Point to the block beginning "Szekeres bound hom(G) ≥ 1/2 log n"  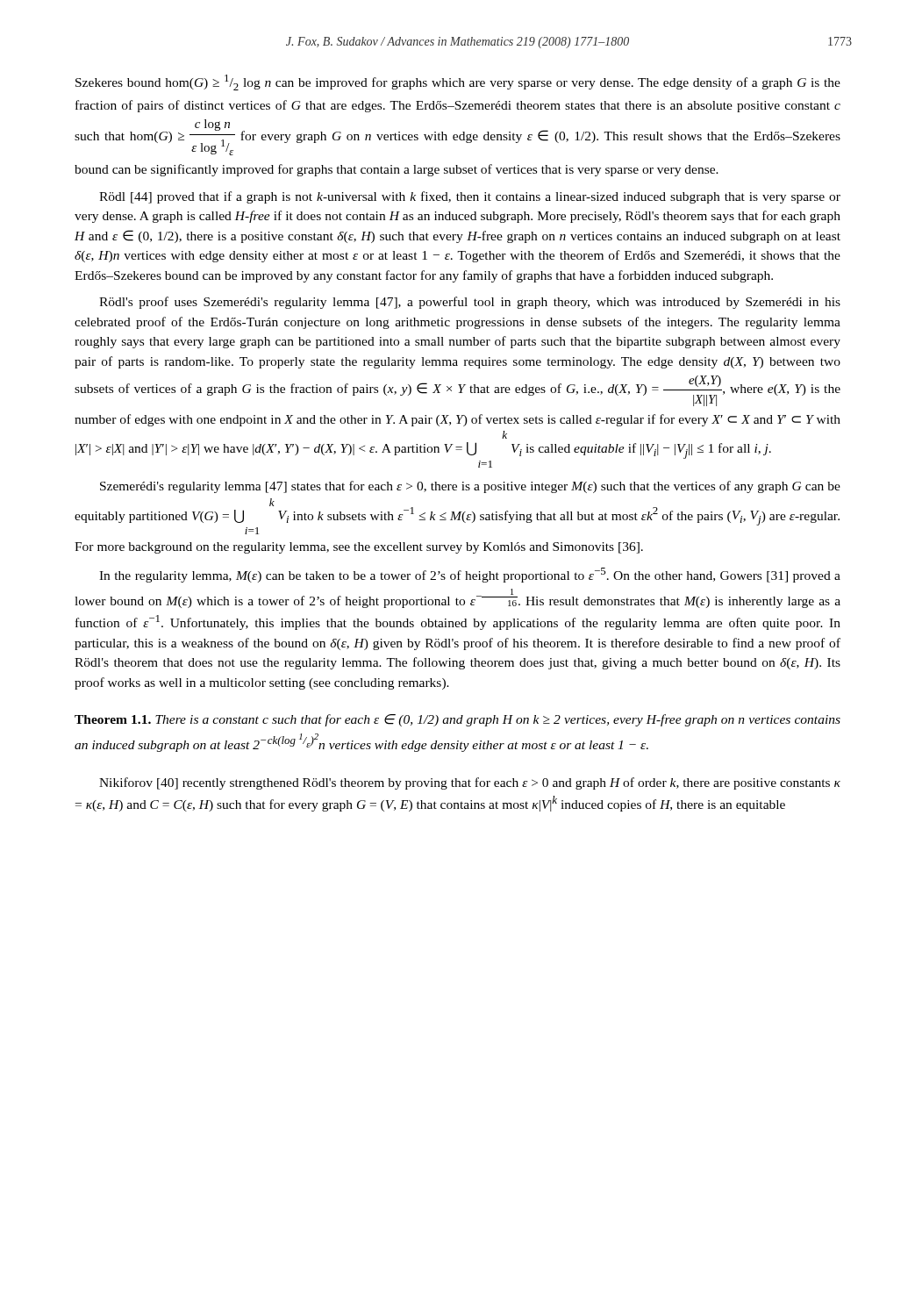point(458,125)
